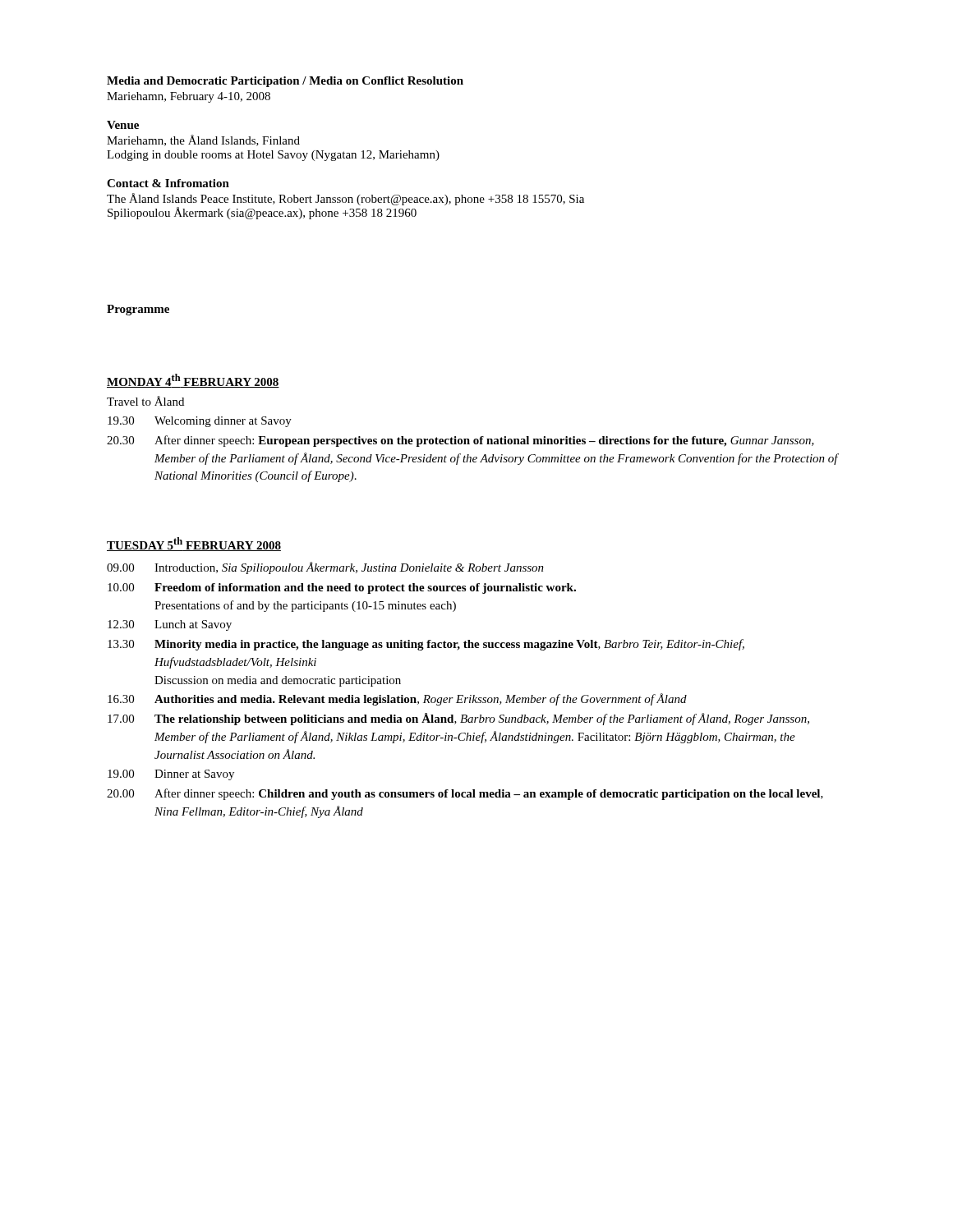The height and width of the screenshot is (1232, 953).
Task: Find the section header containing "TUESDAY 5th FEBRUARY 2008"
Action: point(194,544)
